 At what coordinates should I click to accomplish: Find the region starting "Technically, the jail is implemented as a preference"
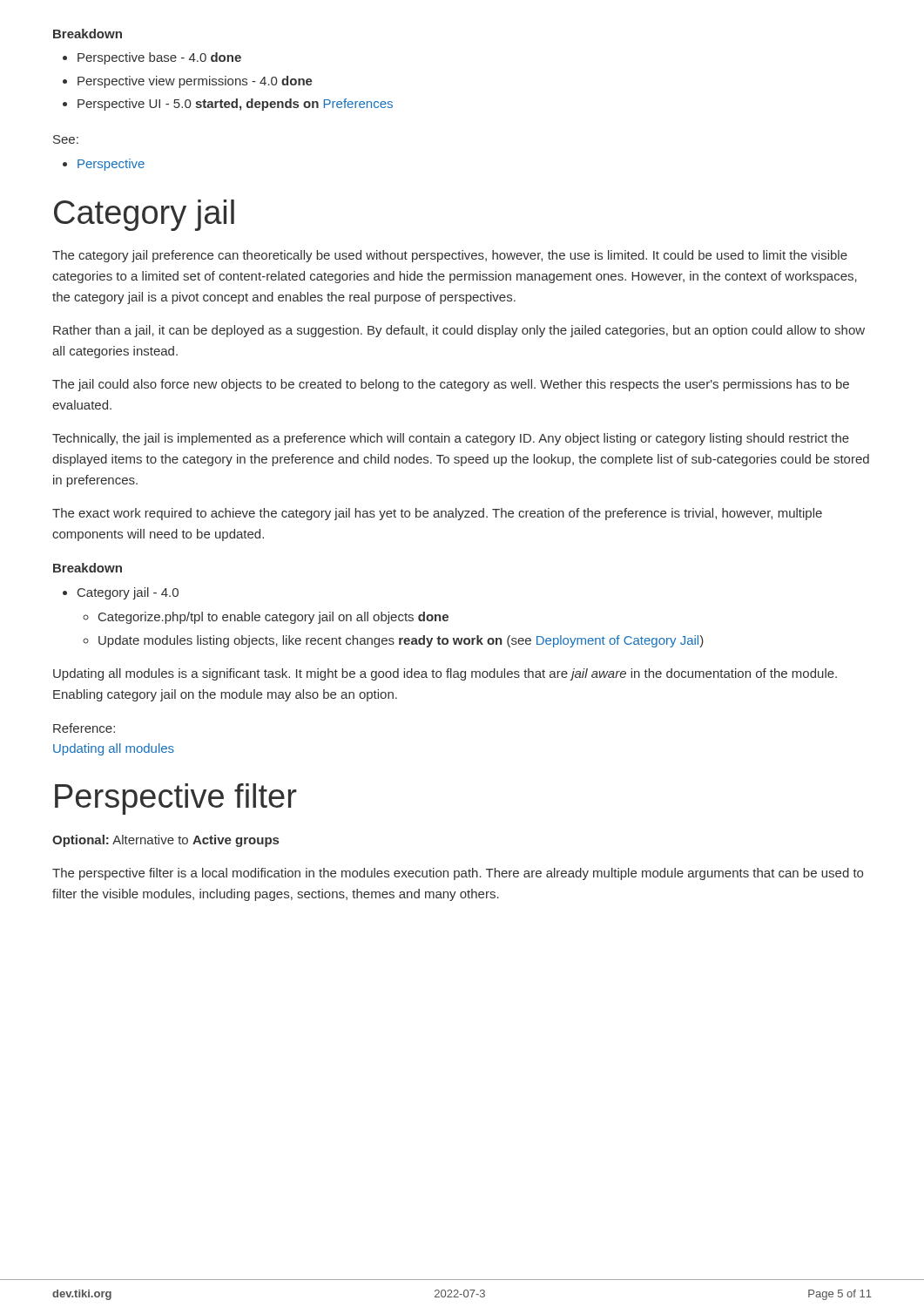click(x=461, y=459)
